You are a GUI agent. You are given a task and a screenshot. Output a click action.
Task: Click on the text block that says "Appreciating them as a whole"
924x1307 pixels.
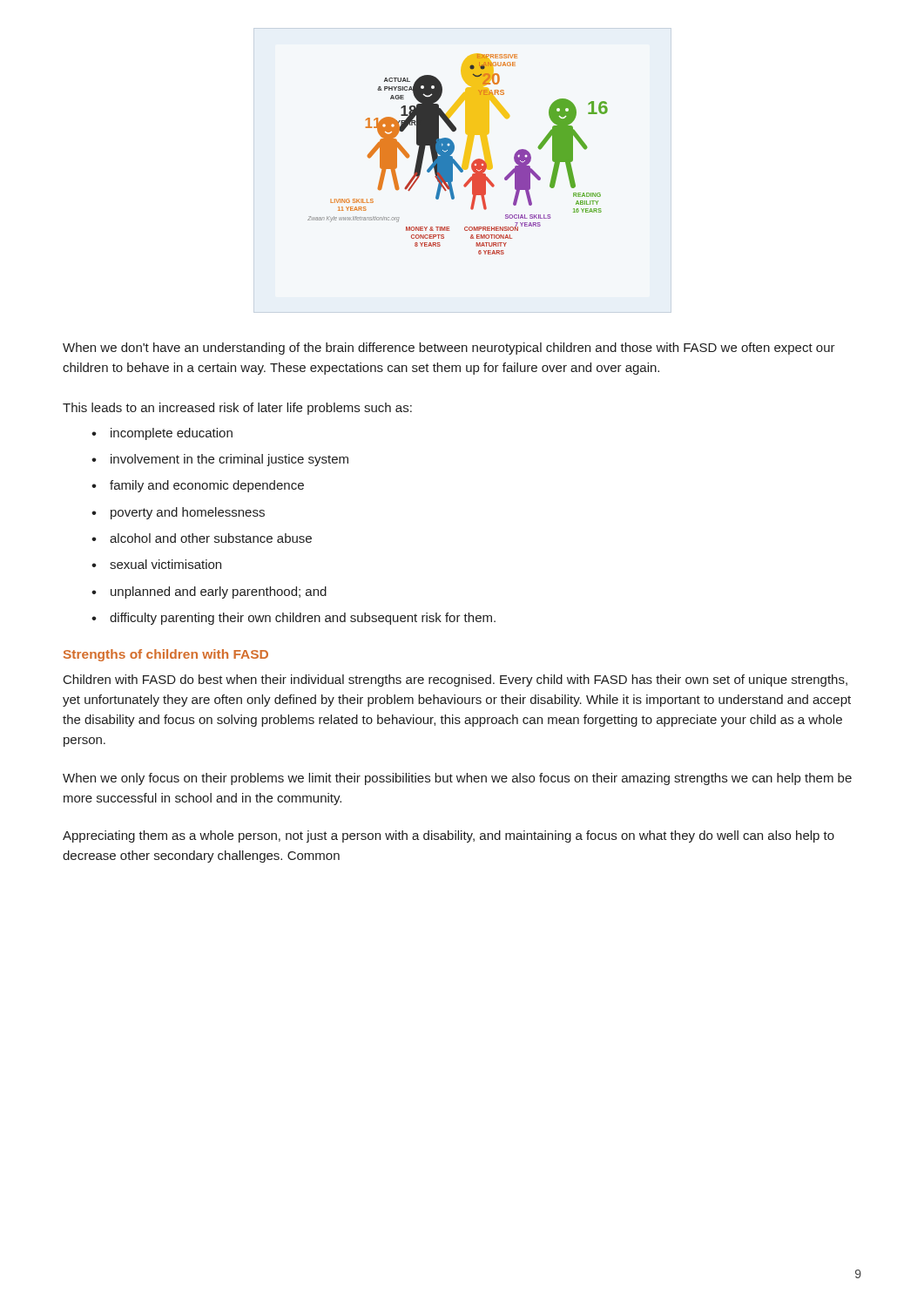pos(449,845)
